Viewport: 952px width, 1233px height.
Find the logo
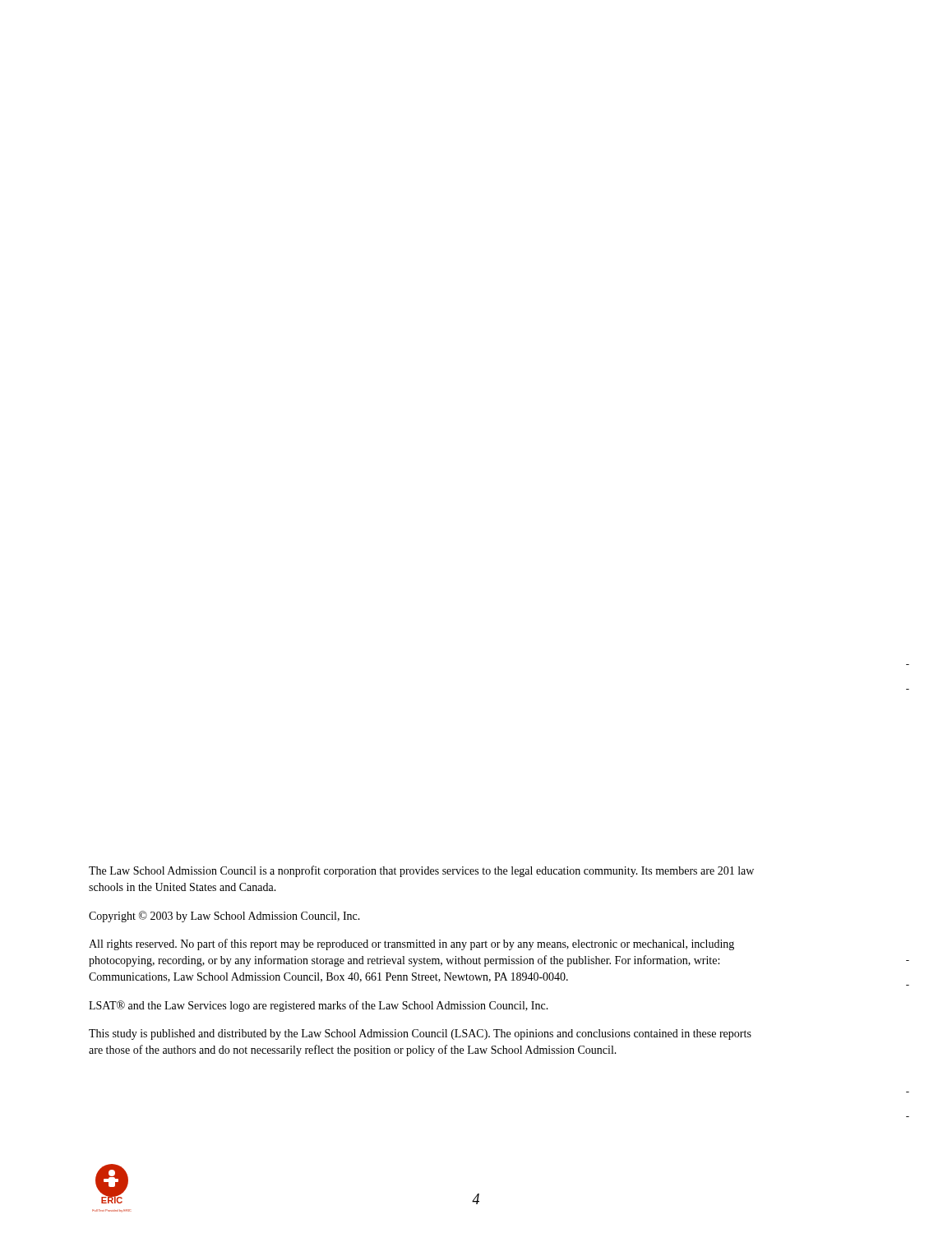(115, 1189)
